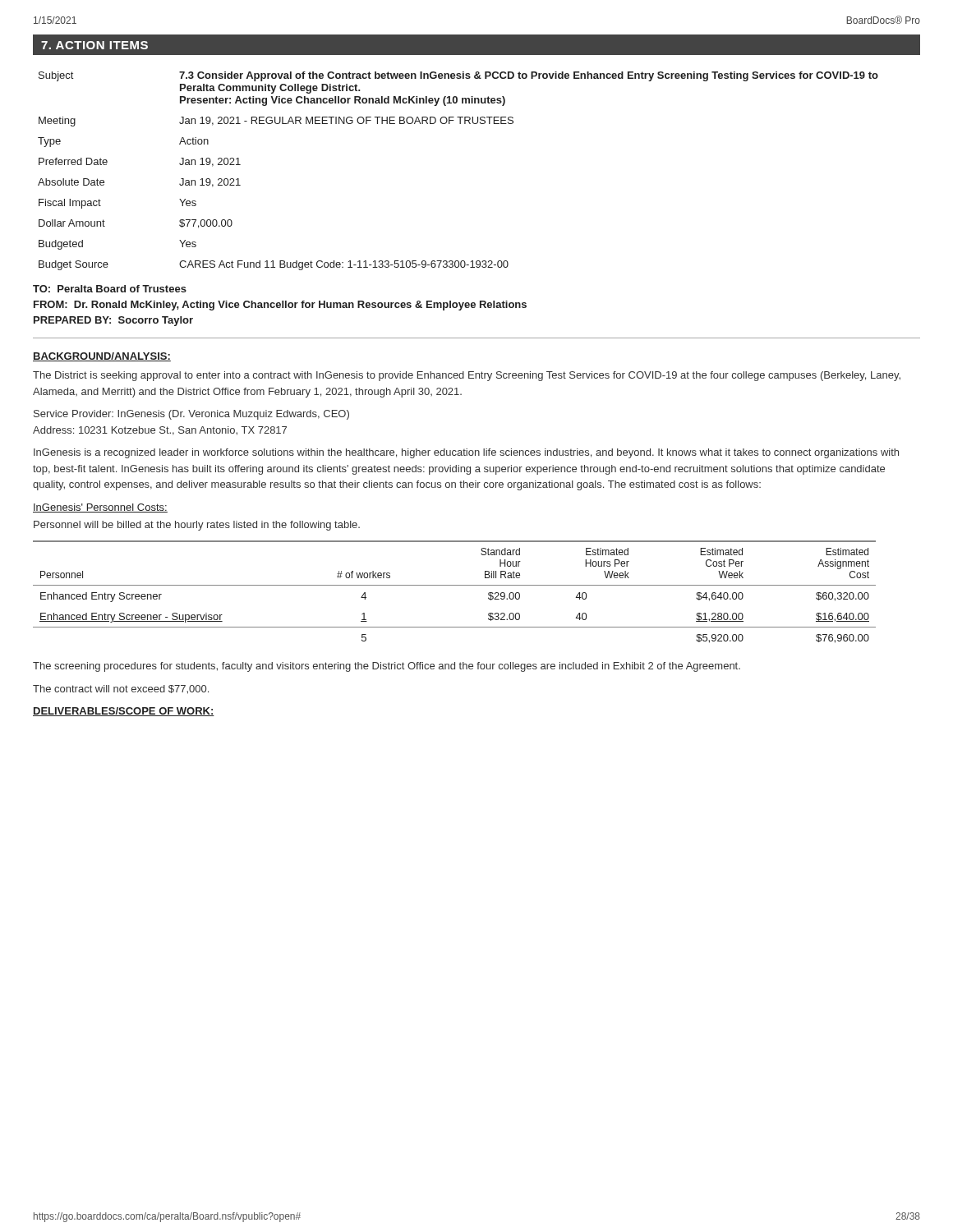Locate the block of text that opens with "Personnel will be billed at the hourly"
Screen dimensions: 1232x953
[197, 524]
